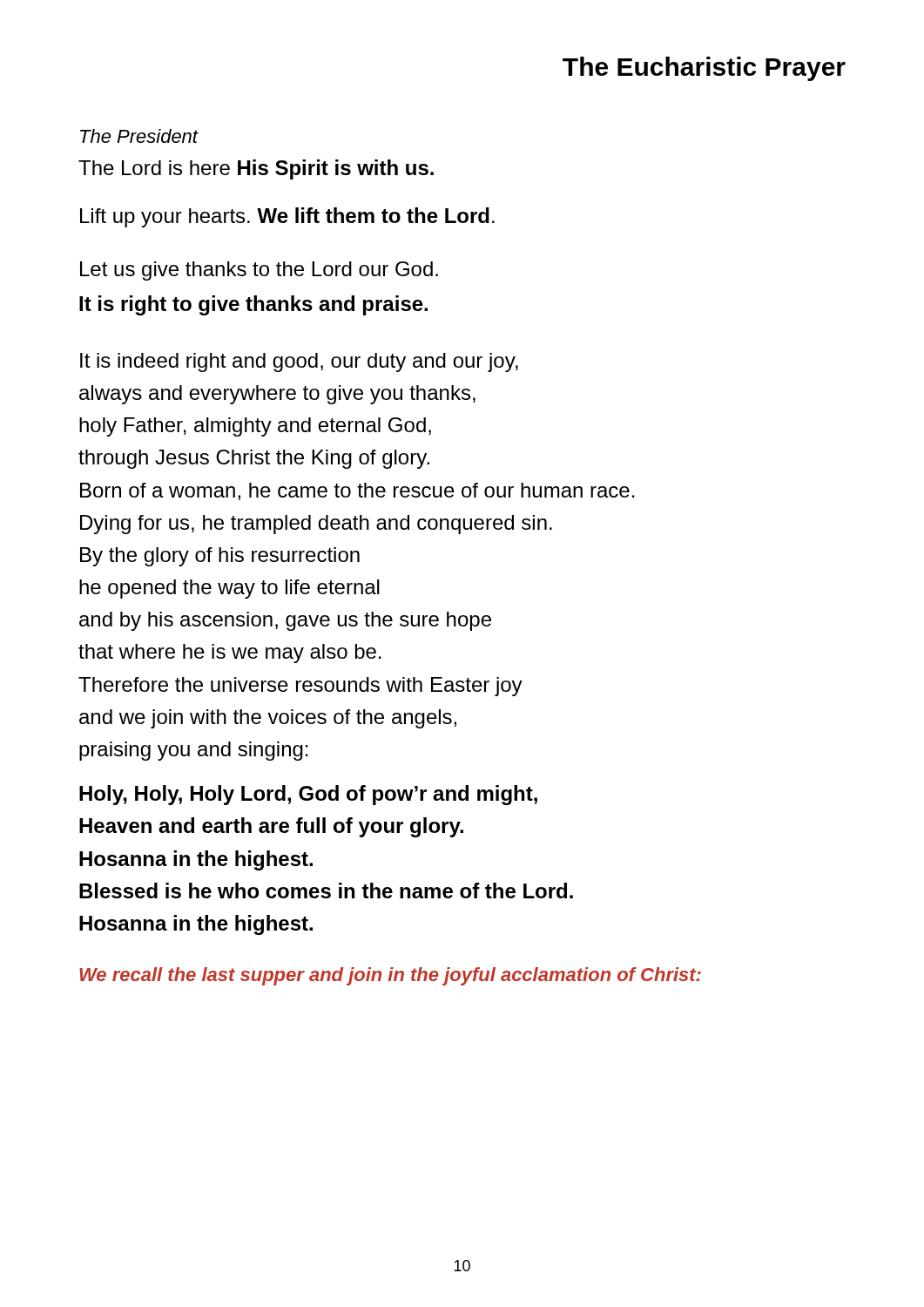Select the text starting "It is indeed right and good, our duty"
This screenshot has height=1307, width=924.
pyautogui.click(x=299, y=360)
